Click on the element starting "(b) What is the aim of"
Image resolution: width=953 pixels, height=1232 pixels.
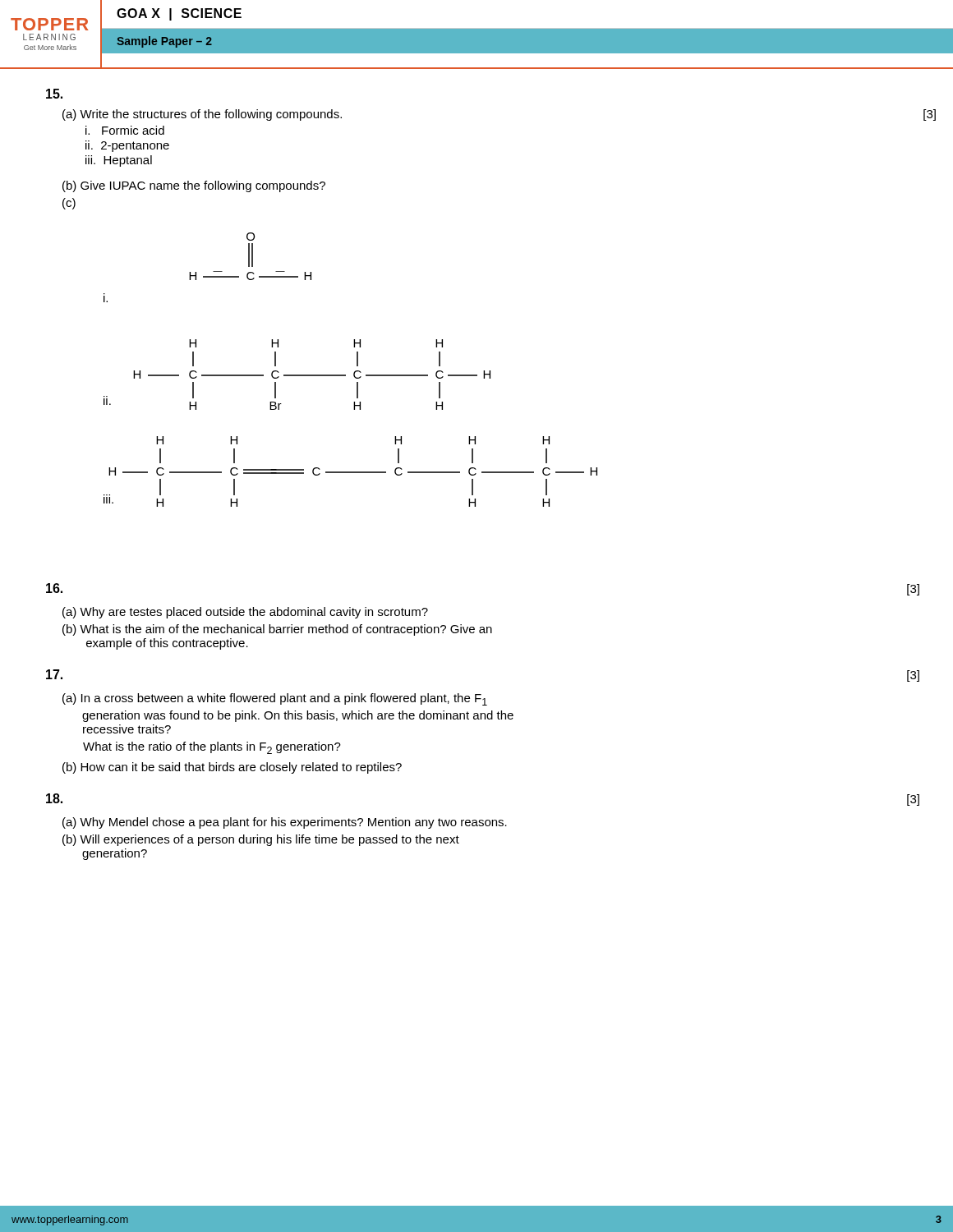pyautogui.click(x=491, y=636)
